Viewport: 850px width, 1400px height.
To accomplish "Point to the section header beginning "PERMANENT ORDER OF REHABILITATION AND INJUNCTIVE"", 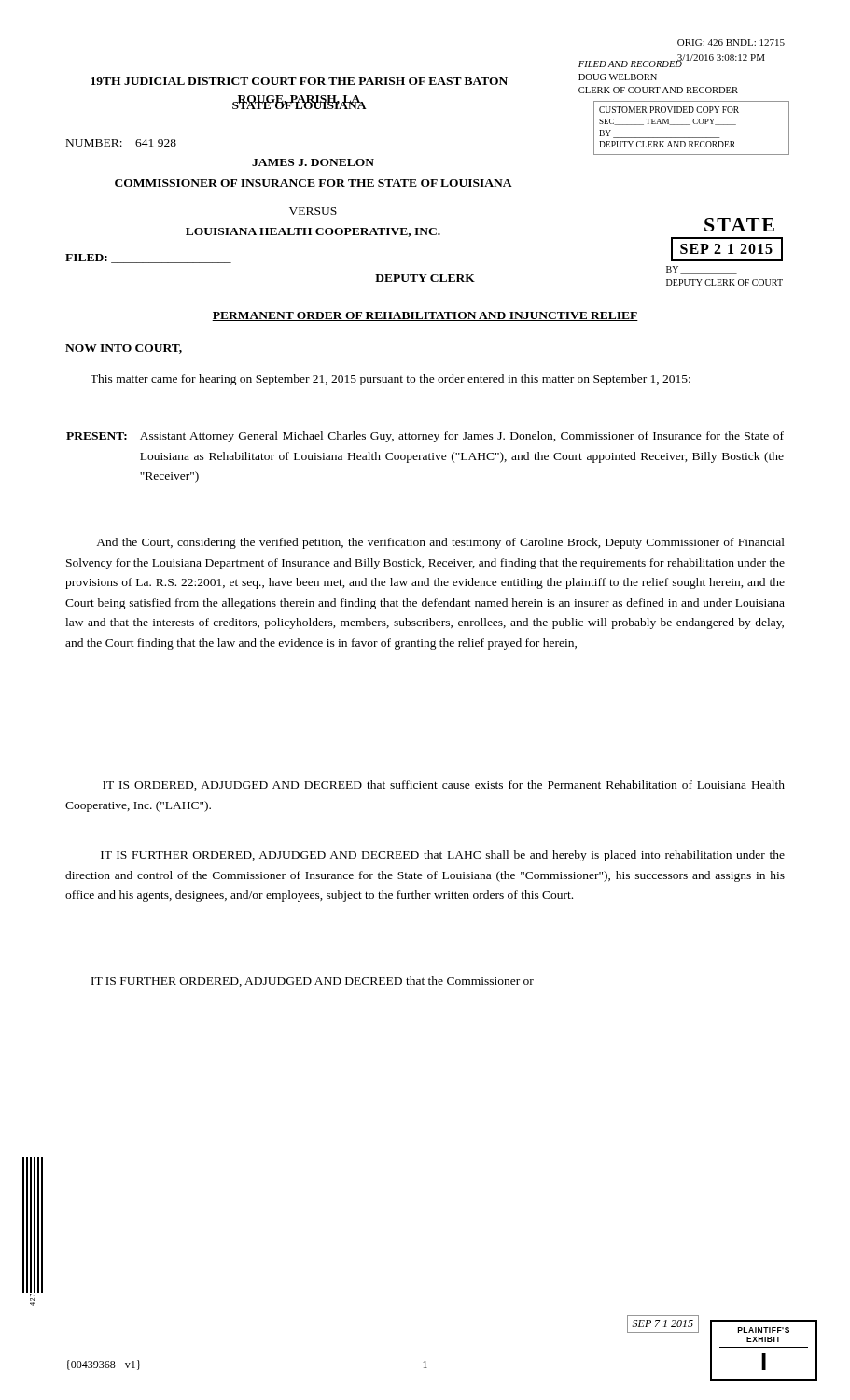I will click(x=425, y=315).
